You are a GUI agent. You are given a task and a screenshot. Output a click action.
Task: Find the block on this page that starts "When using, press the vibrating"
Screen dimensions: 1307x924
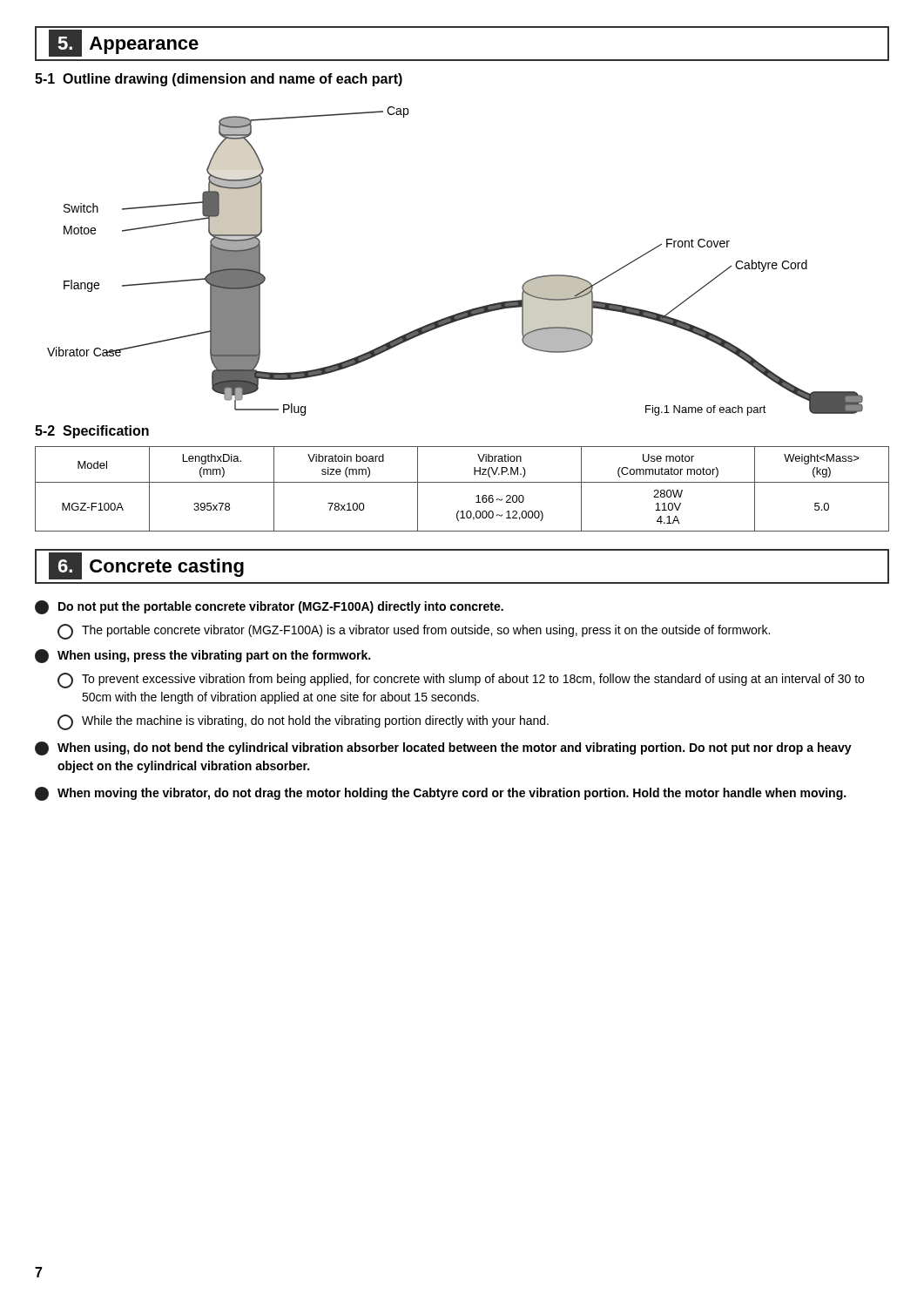click(202, 656)
